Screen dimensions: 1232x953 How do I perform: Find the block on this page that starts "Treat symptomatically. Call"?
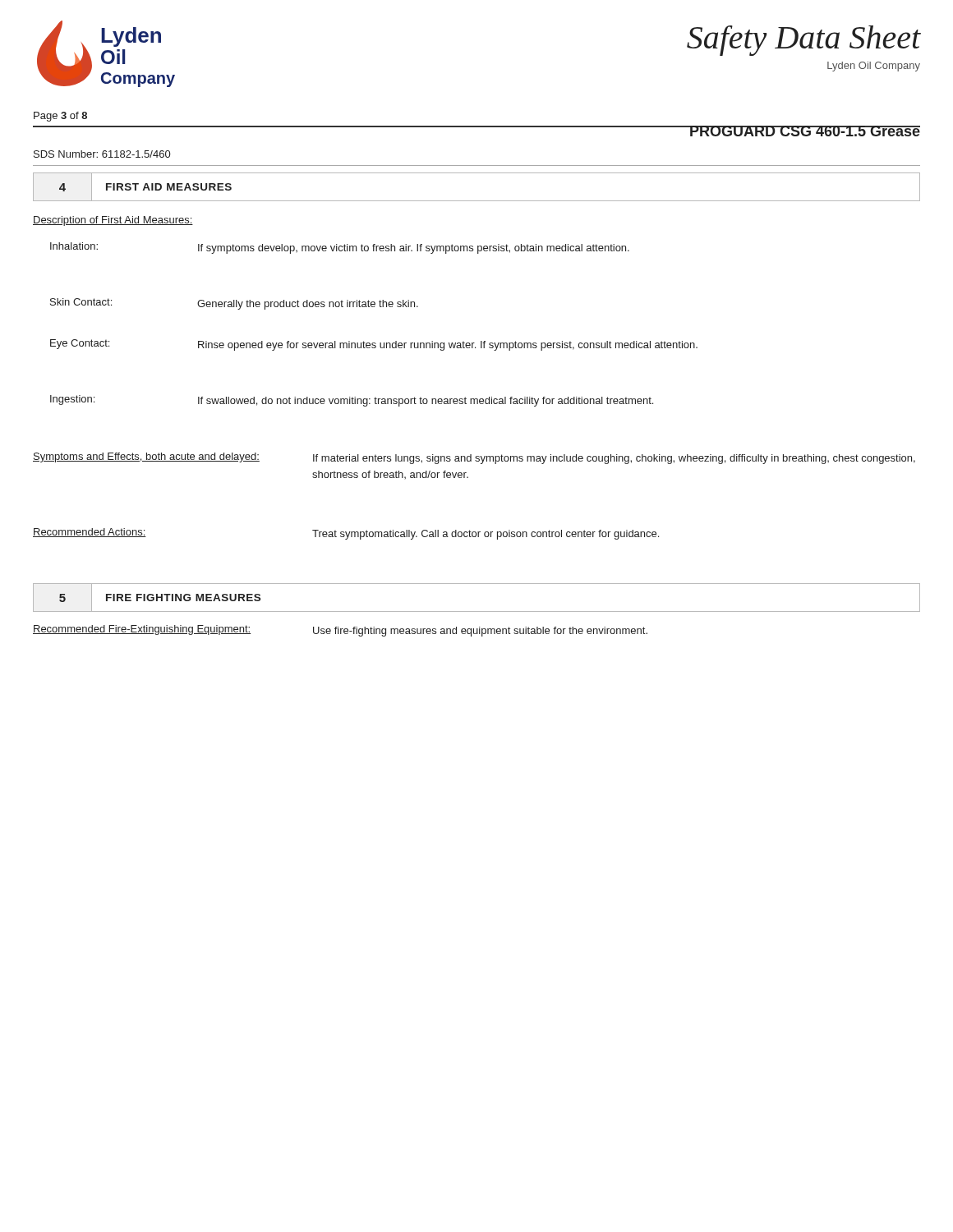[486, 533]
